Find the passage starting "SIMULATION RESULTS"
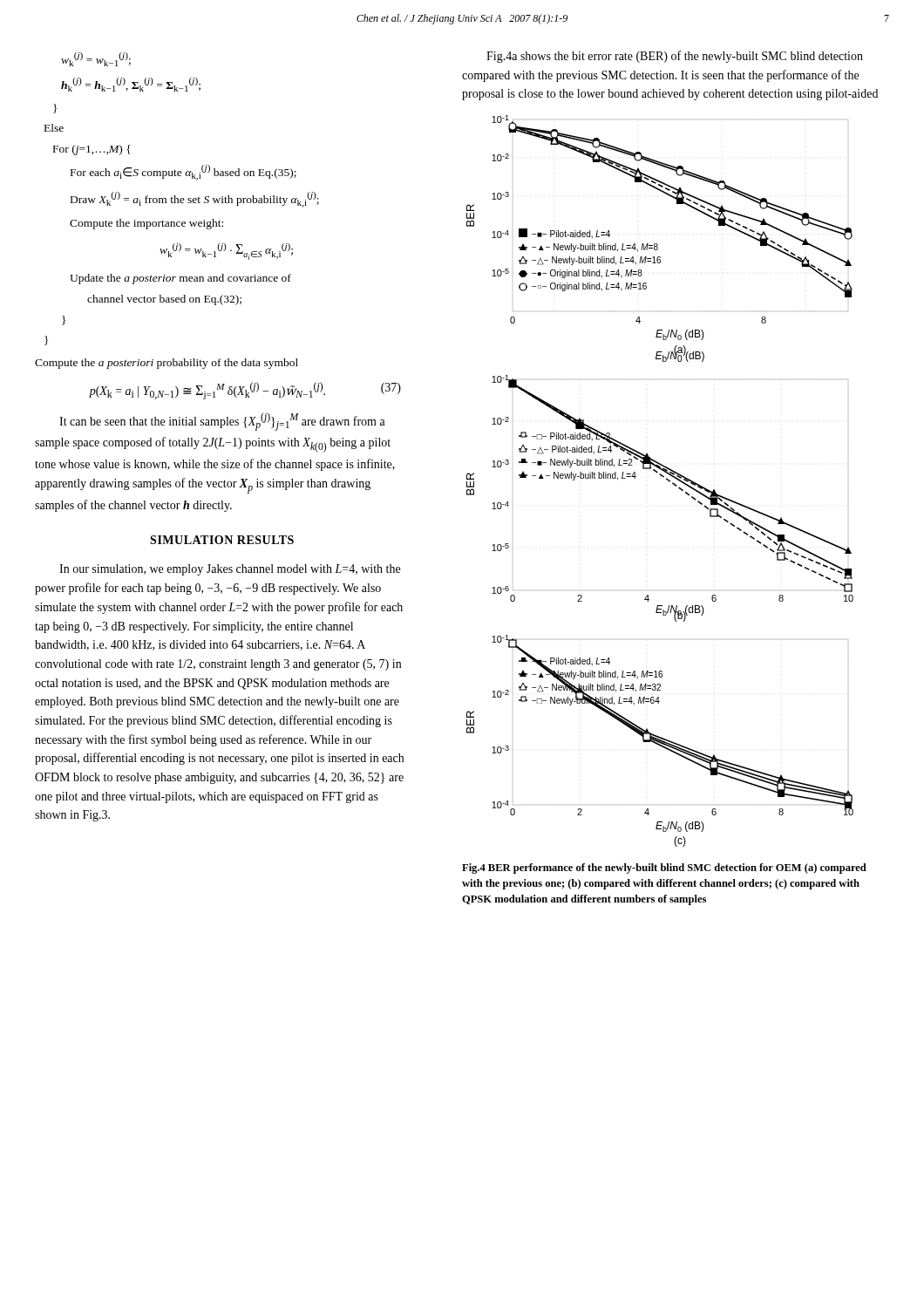Screen dimensions: 1308x924 tap(222, 541)
